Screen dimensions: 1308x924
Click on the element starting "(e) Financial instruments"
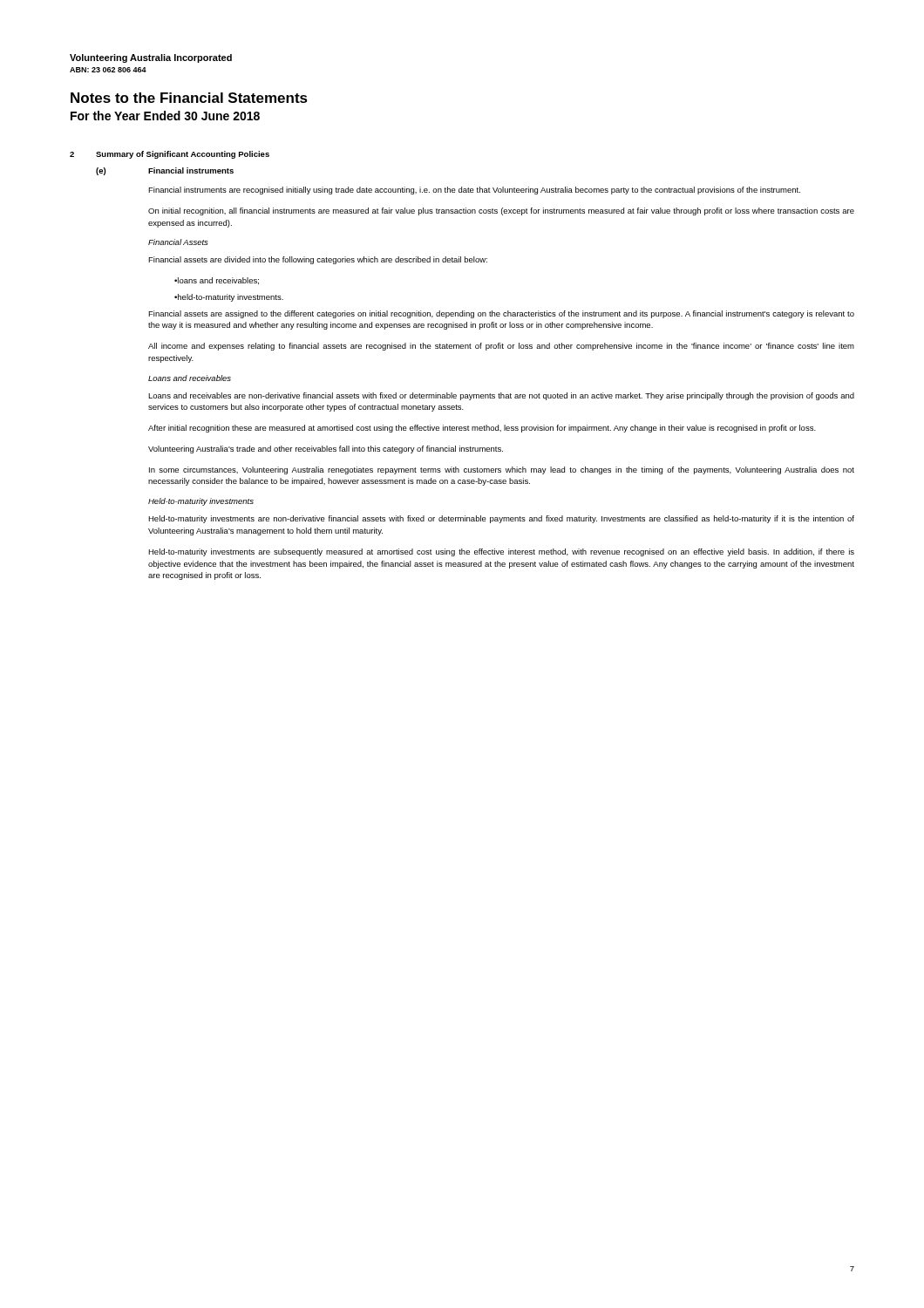click(x=152, y=170)
